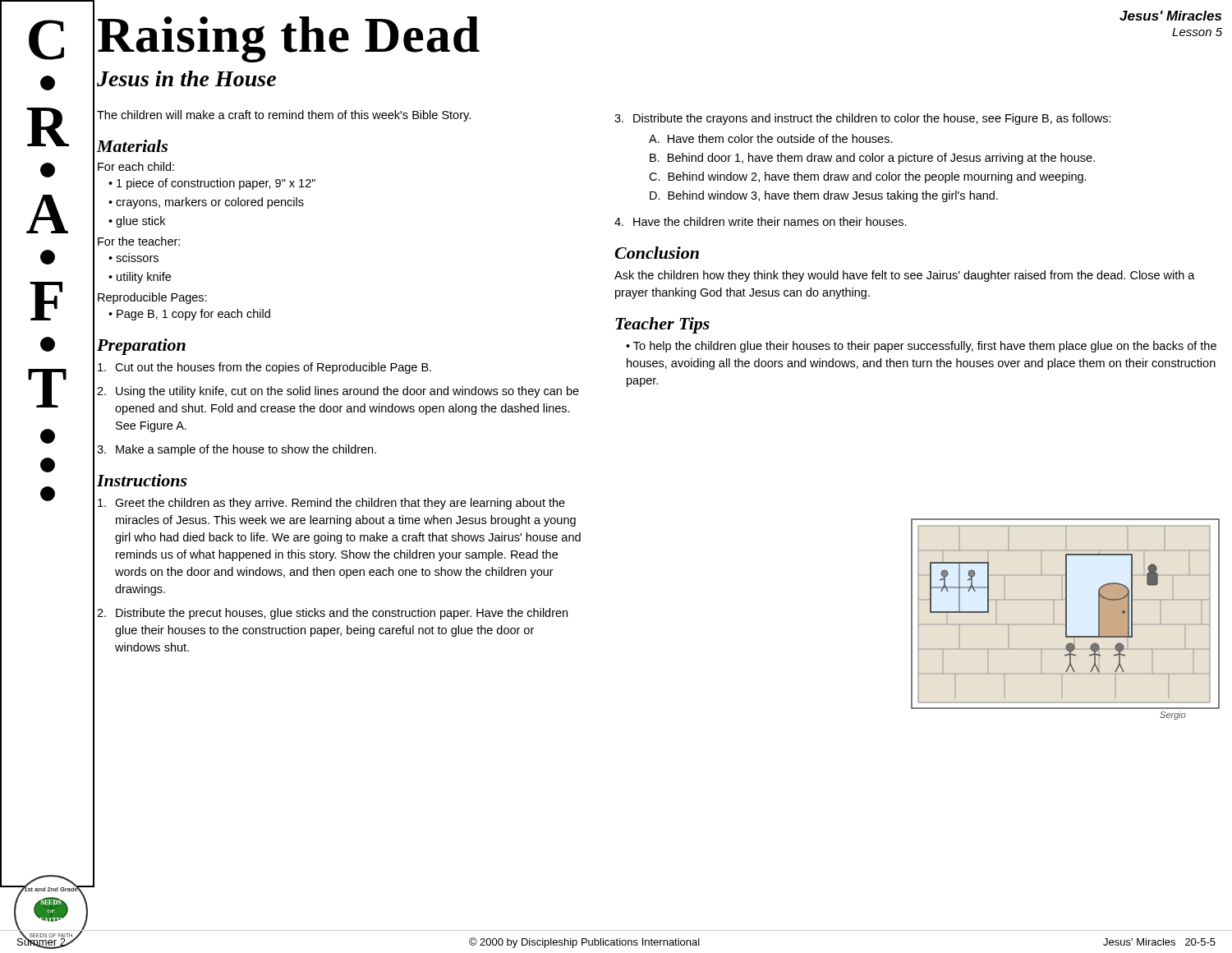The width and height of the screenshot is (1232, 953).
Task: Click on the block starting "Have the children write their"
Action: tap(770, 222)
